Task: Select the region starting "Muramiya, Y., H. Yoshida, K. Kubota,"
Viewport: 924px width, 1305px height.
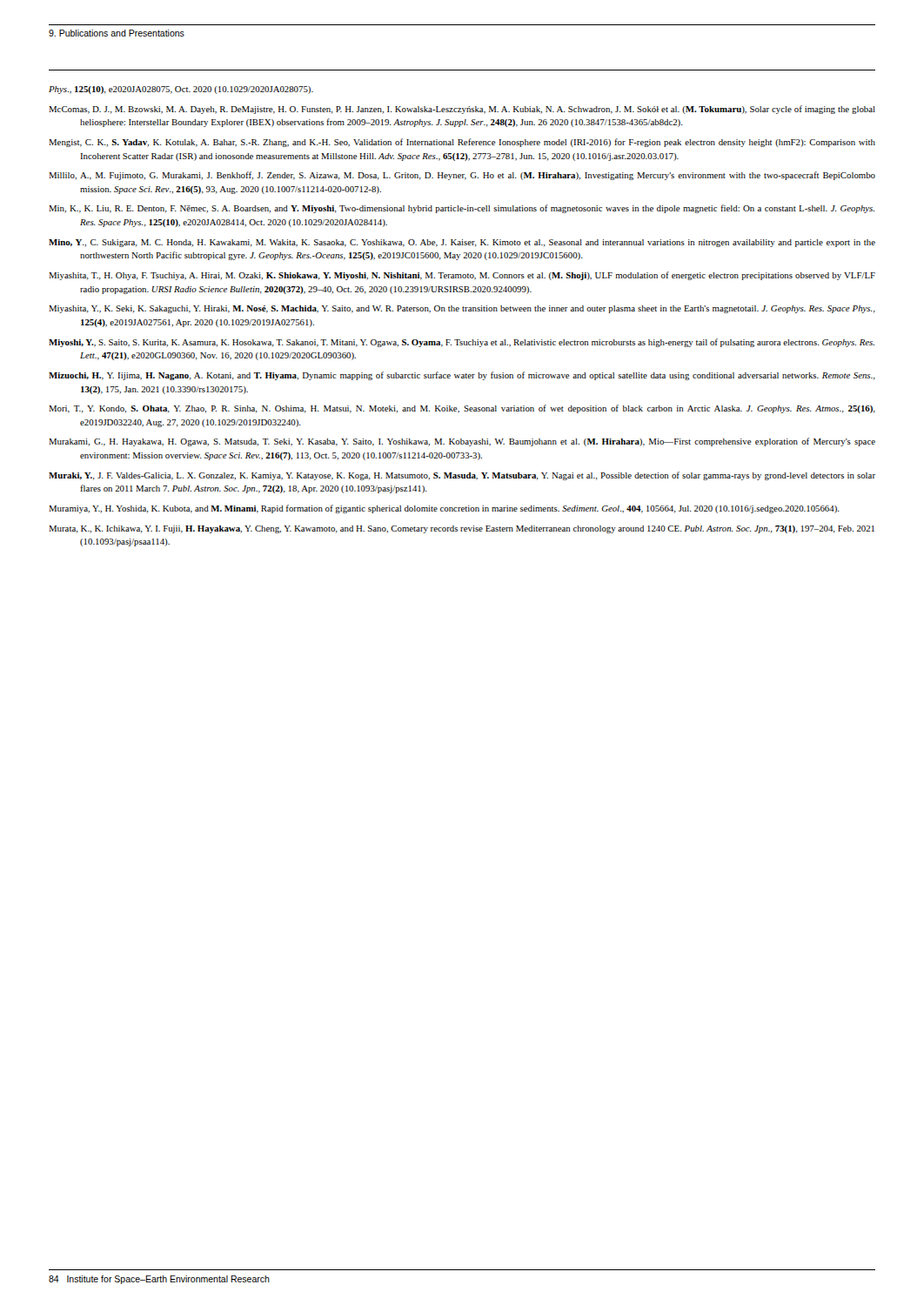Action: pos(444,508)
